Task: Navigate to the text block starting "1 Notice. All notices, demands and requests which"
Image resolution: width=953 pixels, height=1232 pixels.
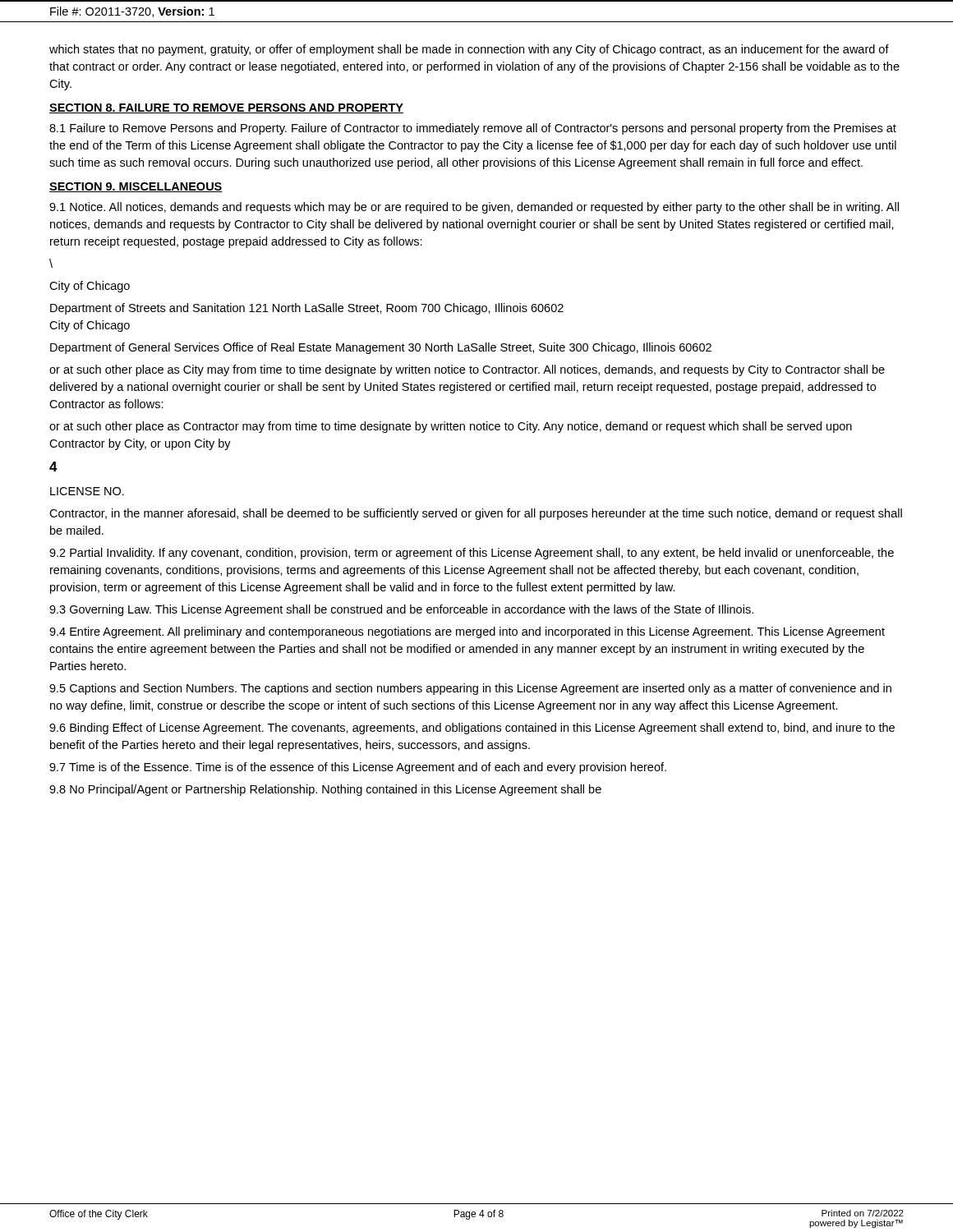Action: [476, 225]
